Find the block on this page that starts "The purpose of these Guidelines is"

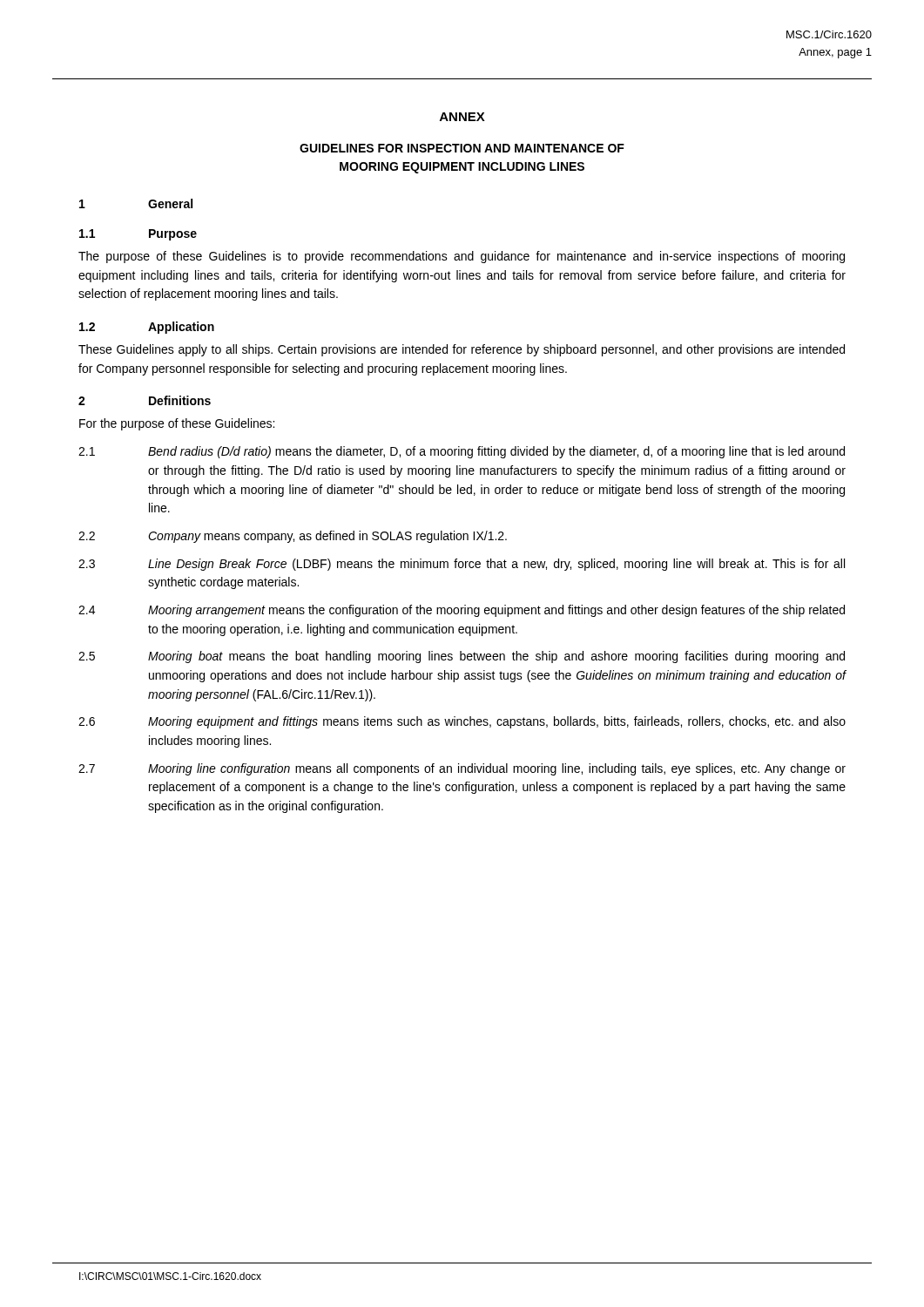point(462,275)
